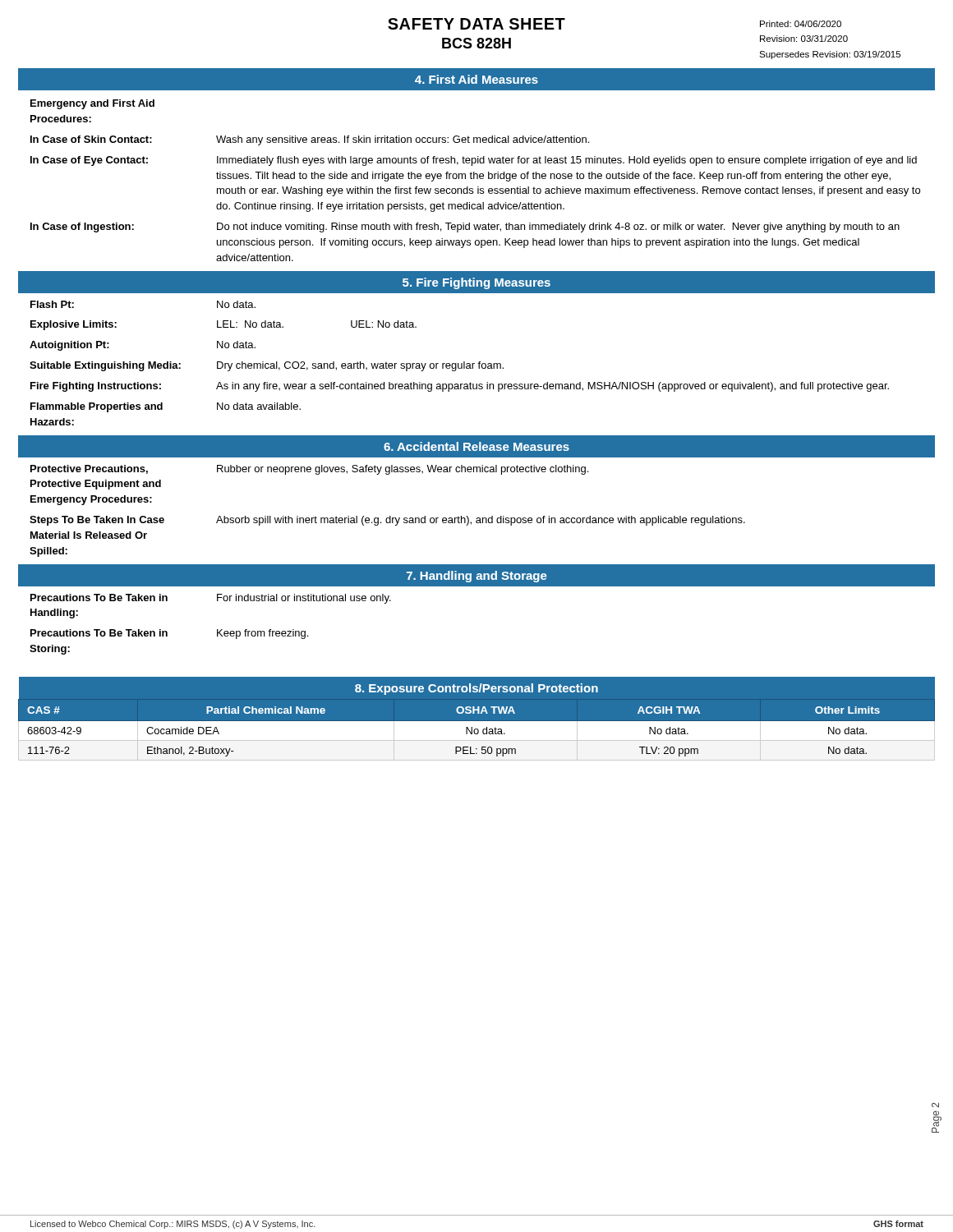This screenshot has width=953, height=1232.
Task: Find the block on this page that starts "In Case of Eye Contact:"
Action: 476,184
